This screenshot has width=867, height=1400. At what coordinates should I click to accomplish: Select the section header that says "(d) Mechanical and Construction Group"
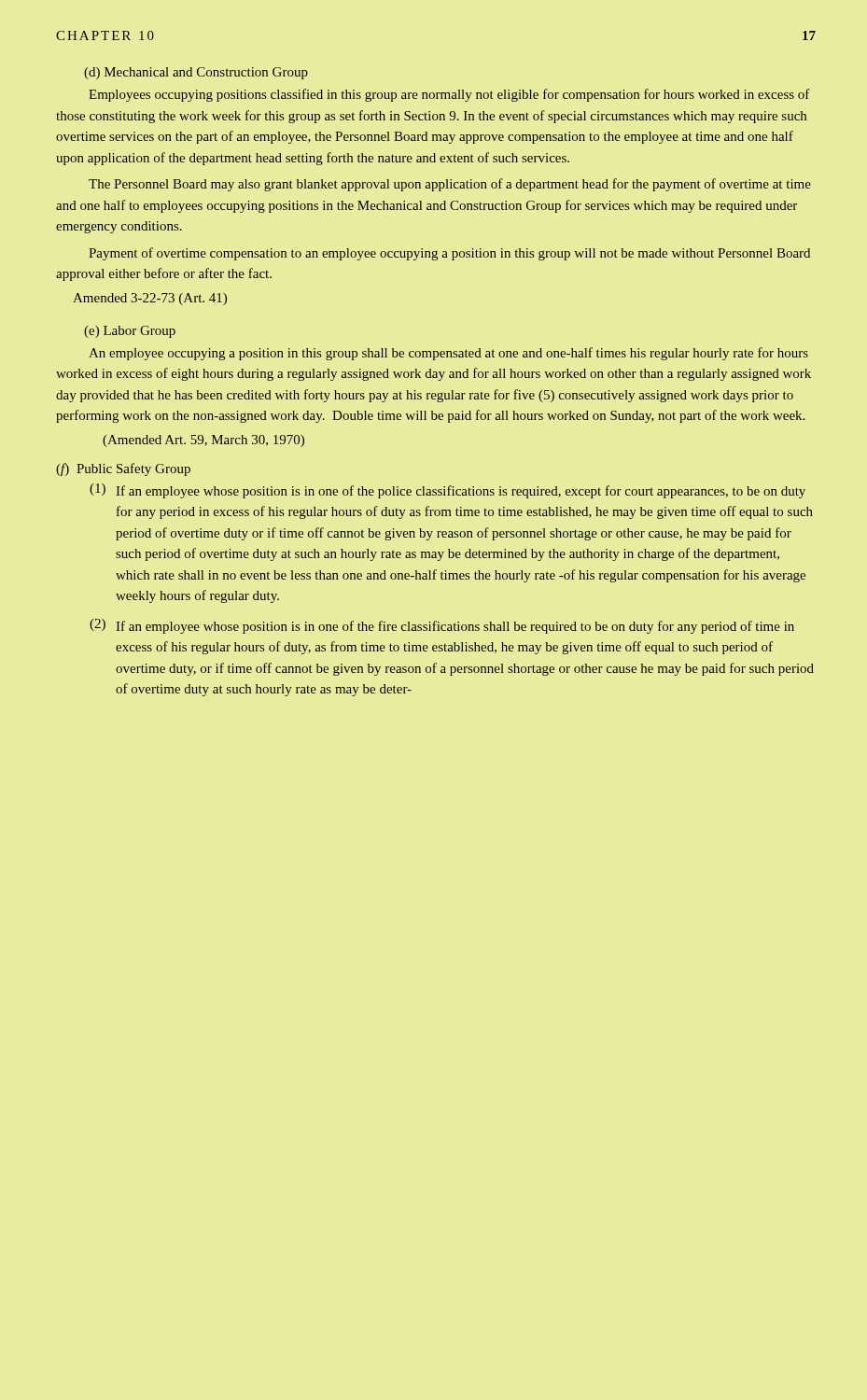click(x=196, y=72)
